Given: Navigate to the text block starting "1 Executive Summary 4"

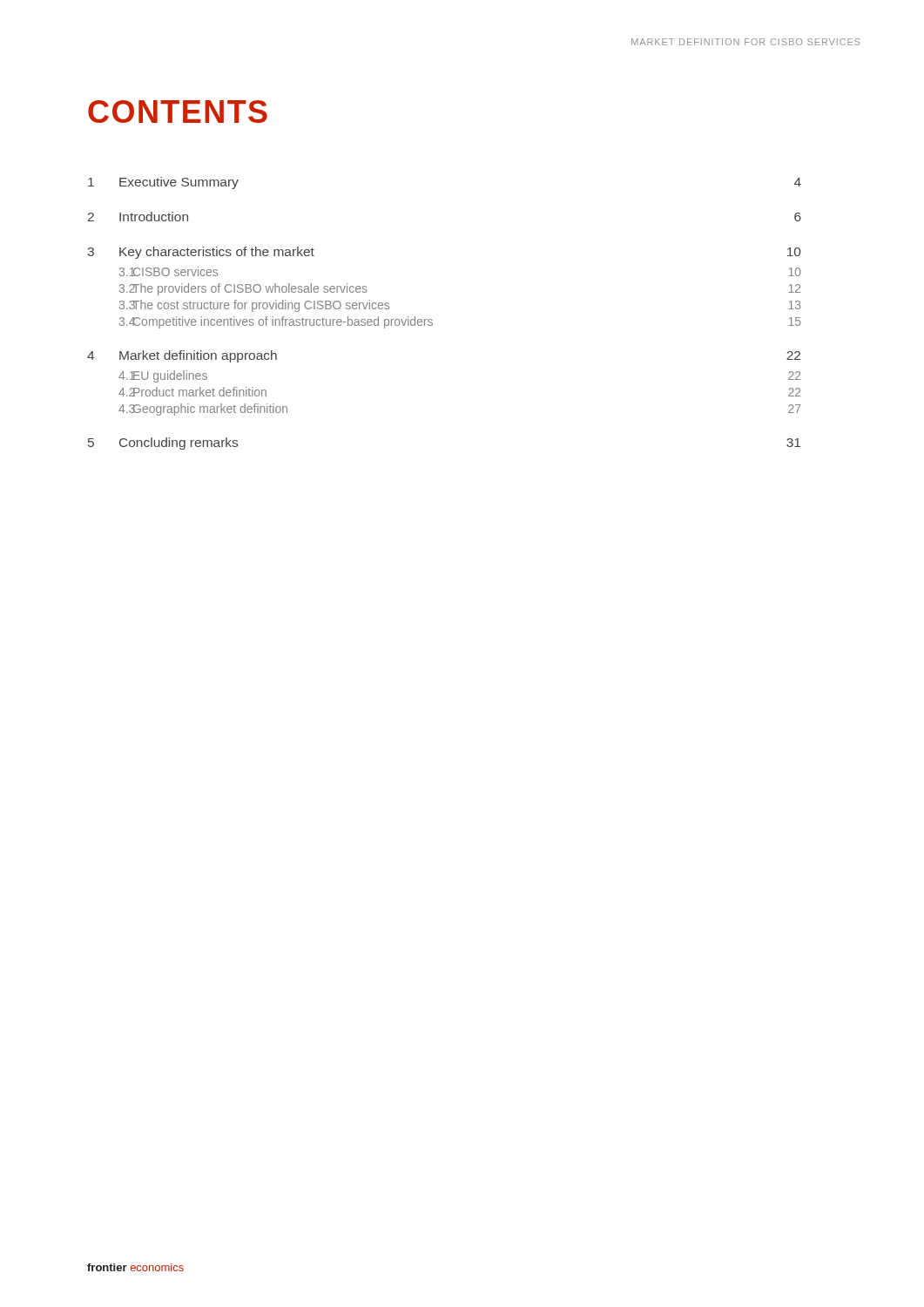Looking at the screenshot, I should 185,183.
